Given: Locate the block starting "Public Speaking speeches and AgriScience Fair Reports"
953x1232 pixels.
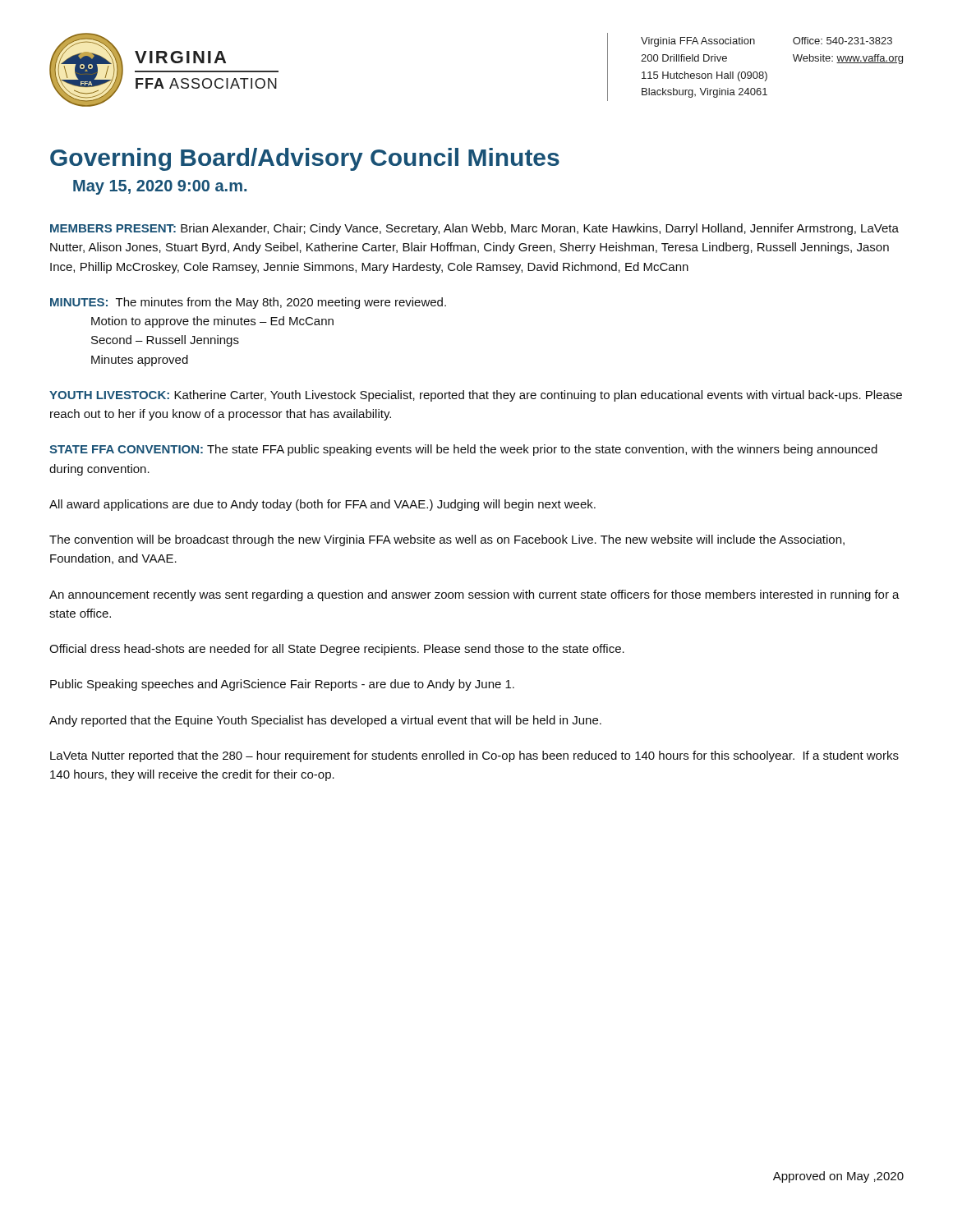Looking at the screenshot, I should click(282, 684).
